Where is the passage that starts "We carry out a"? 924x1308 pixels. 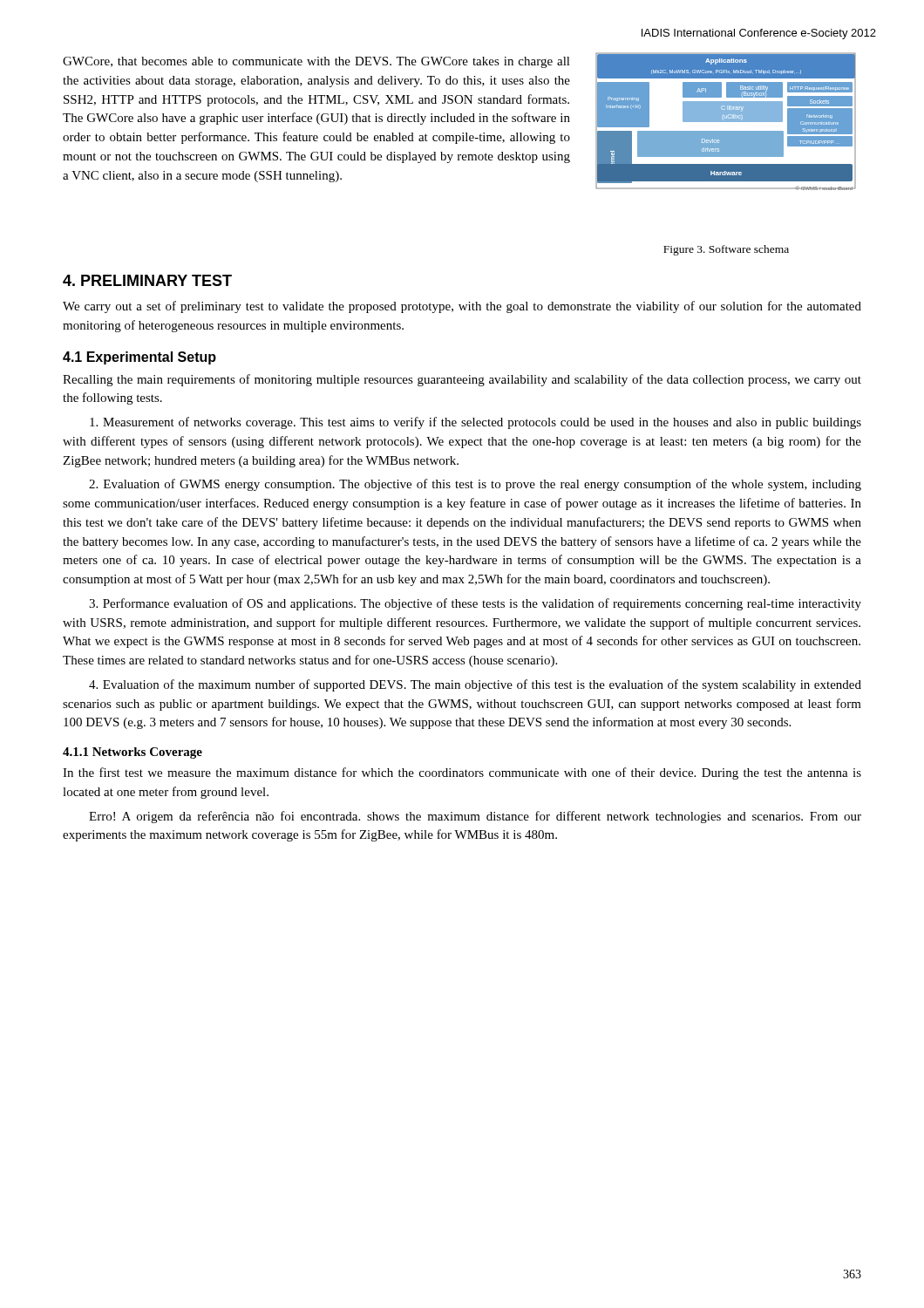coord(462,316)
